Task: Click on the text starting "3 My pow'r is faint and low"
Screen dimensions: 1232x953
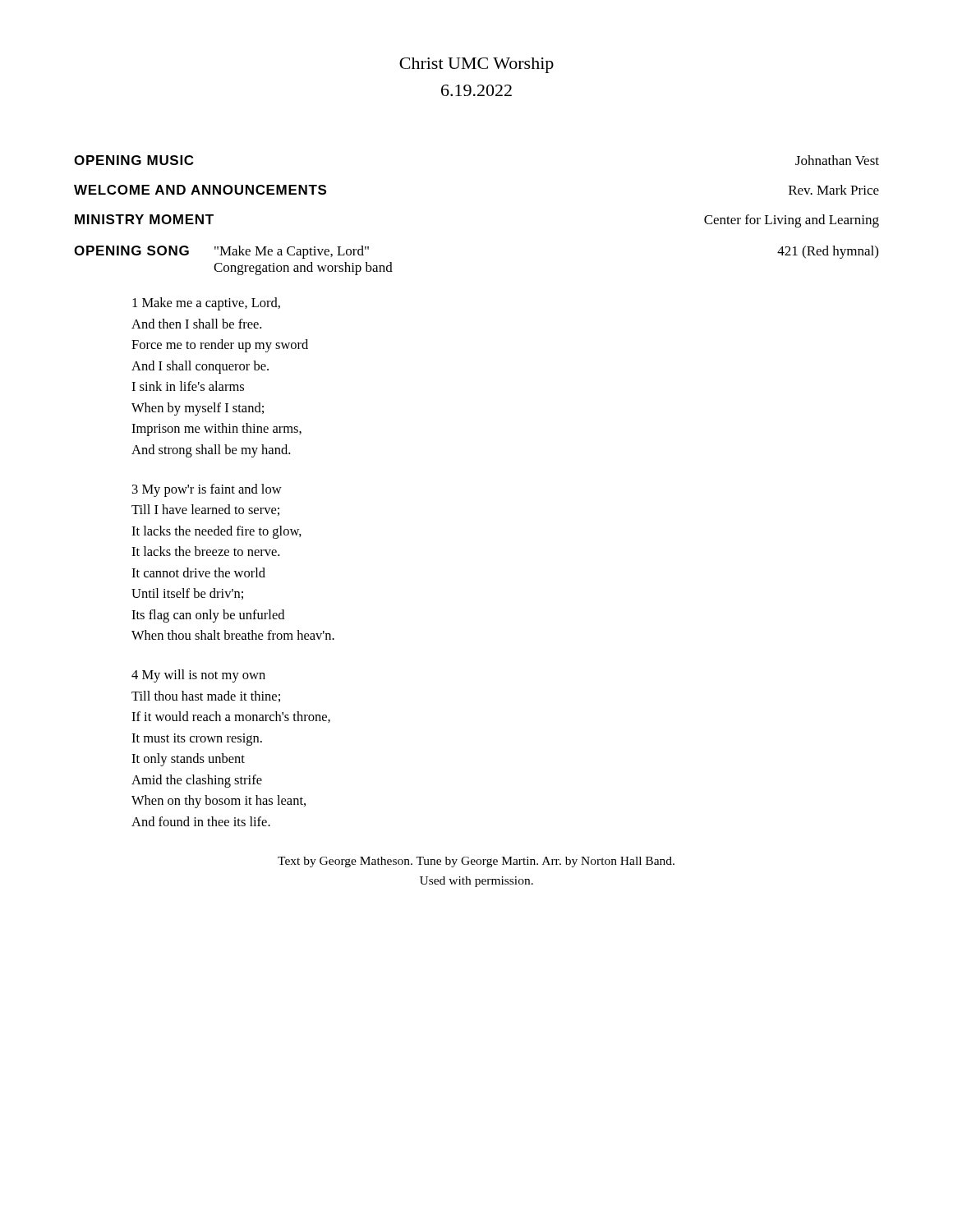Action: [233, 562]
